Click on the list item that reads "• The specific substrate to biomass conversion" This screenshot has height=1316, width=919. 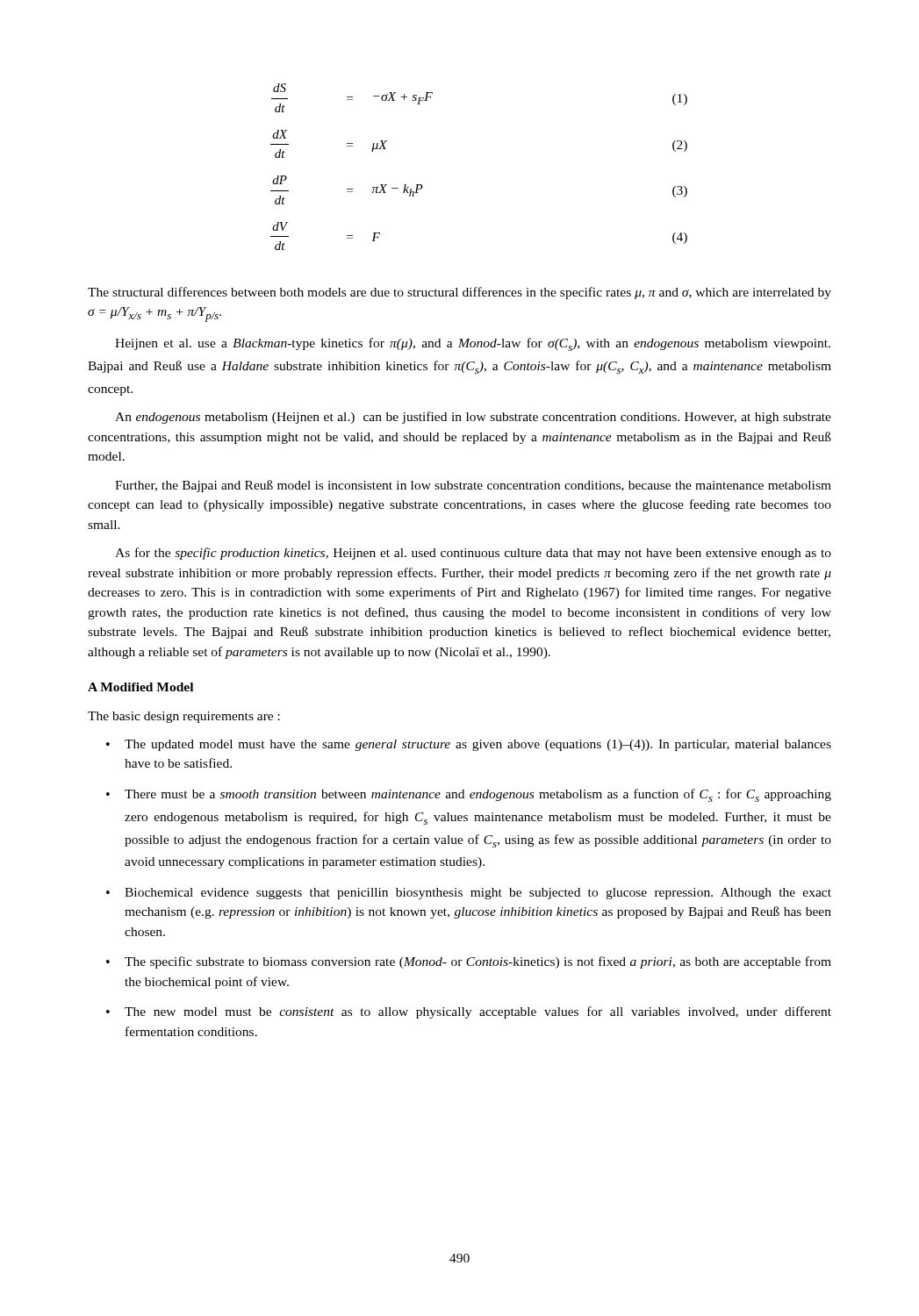(468, 972)
